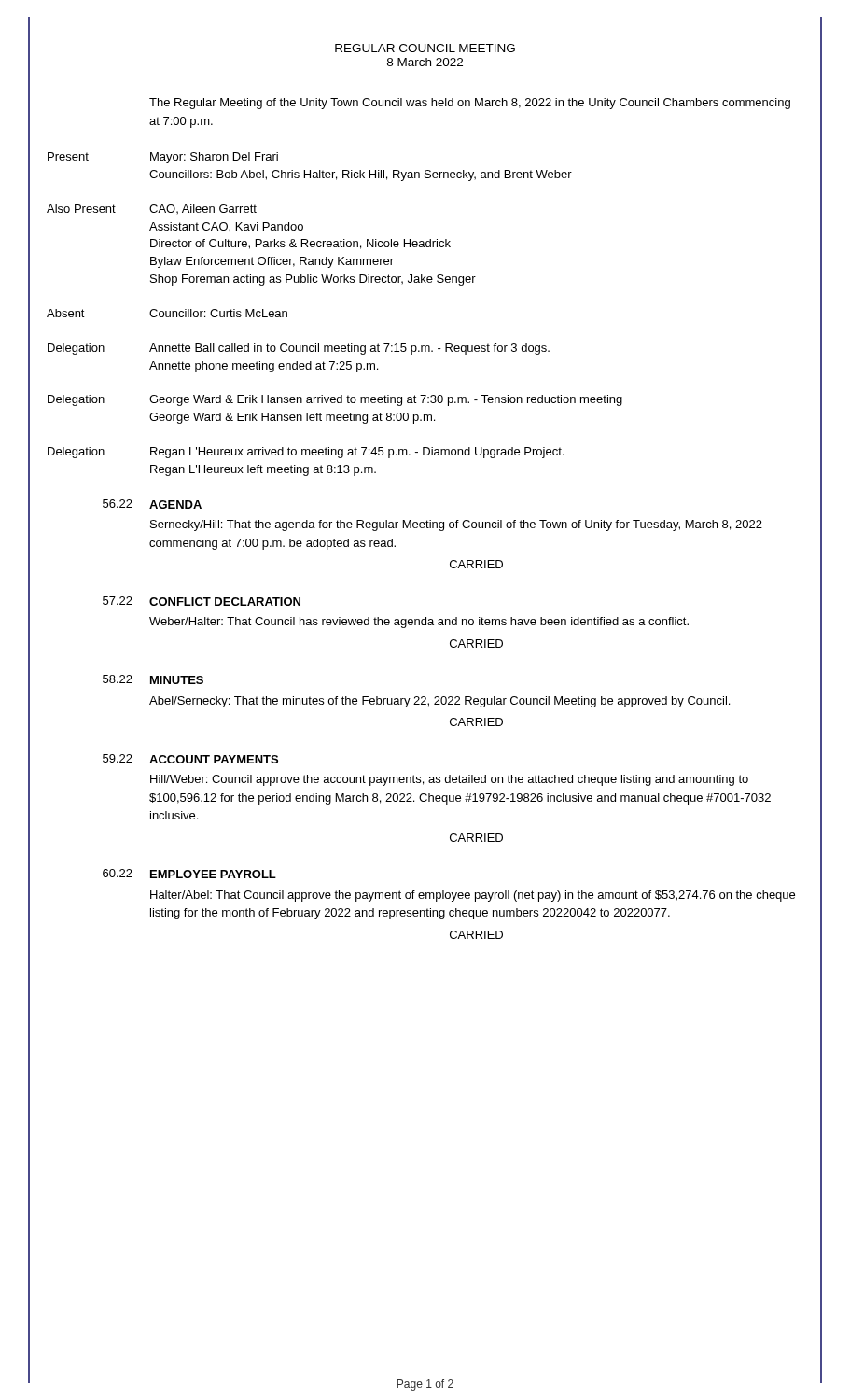Screen dimensions: 1400x850
Task: Select the text block that says "22 ACCOUNT PAYMENTS Hill/Weber:"
Action: pyautogui.click(x=425, y=799)
